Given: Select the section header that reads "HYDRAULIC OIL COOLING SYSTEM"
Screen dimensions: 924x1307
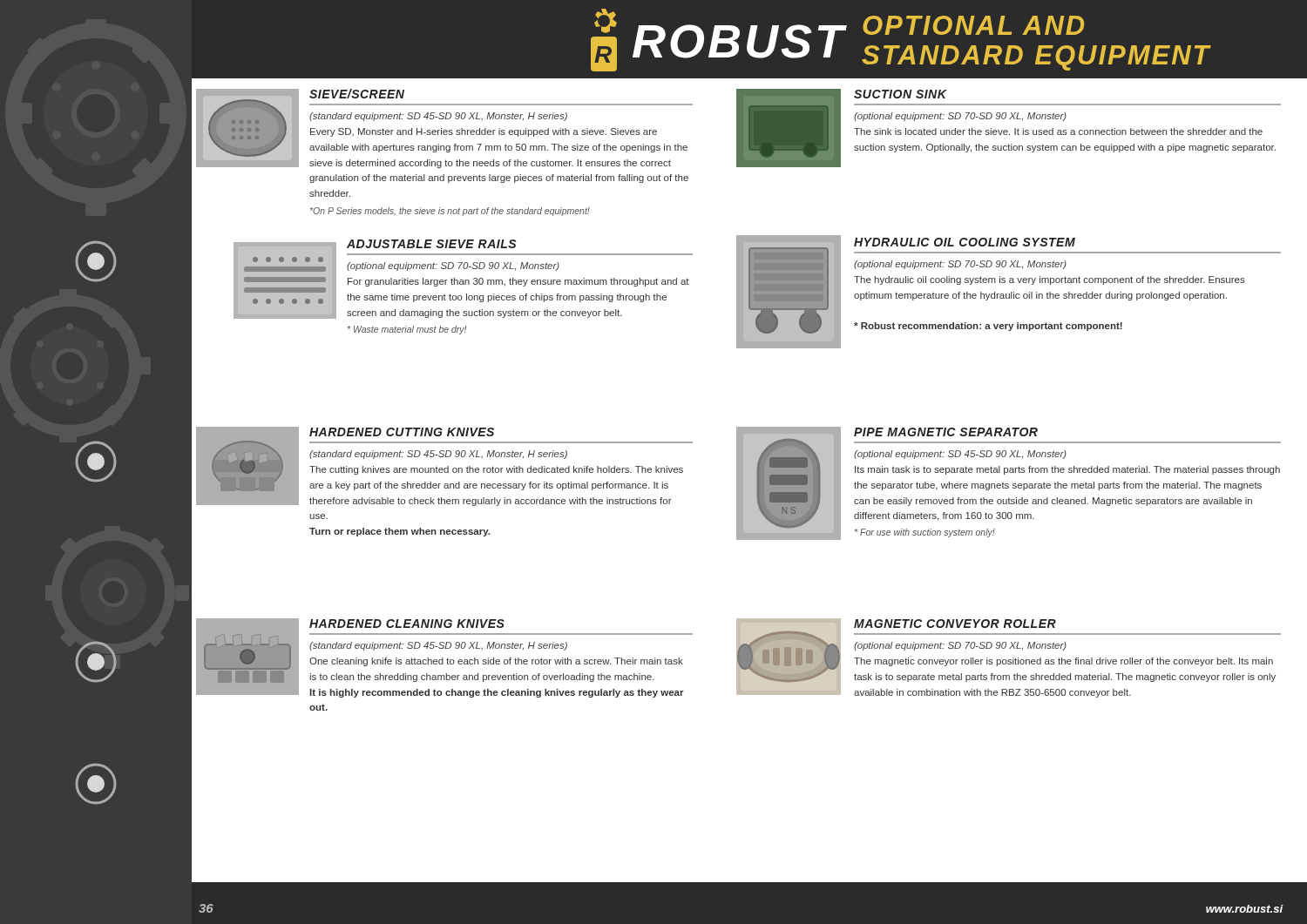Looking at the screenshot, I should pyautogui.click(x=965, y=242).
